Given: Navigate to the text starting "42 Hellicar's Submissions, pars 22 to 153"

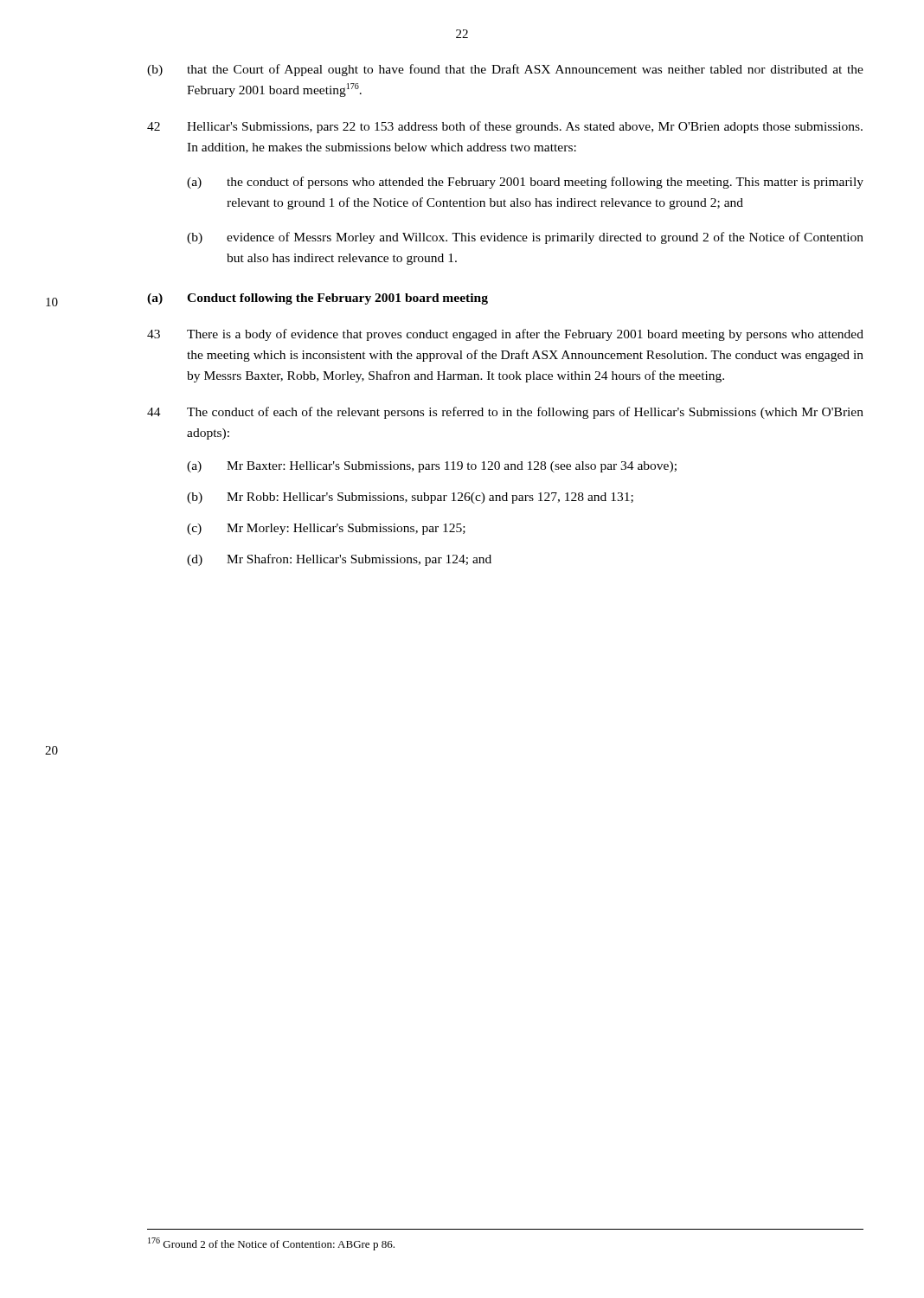Looking at the screenshot, I should point(505,137).
